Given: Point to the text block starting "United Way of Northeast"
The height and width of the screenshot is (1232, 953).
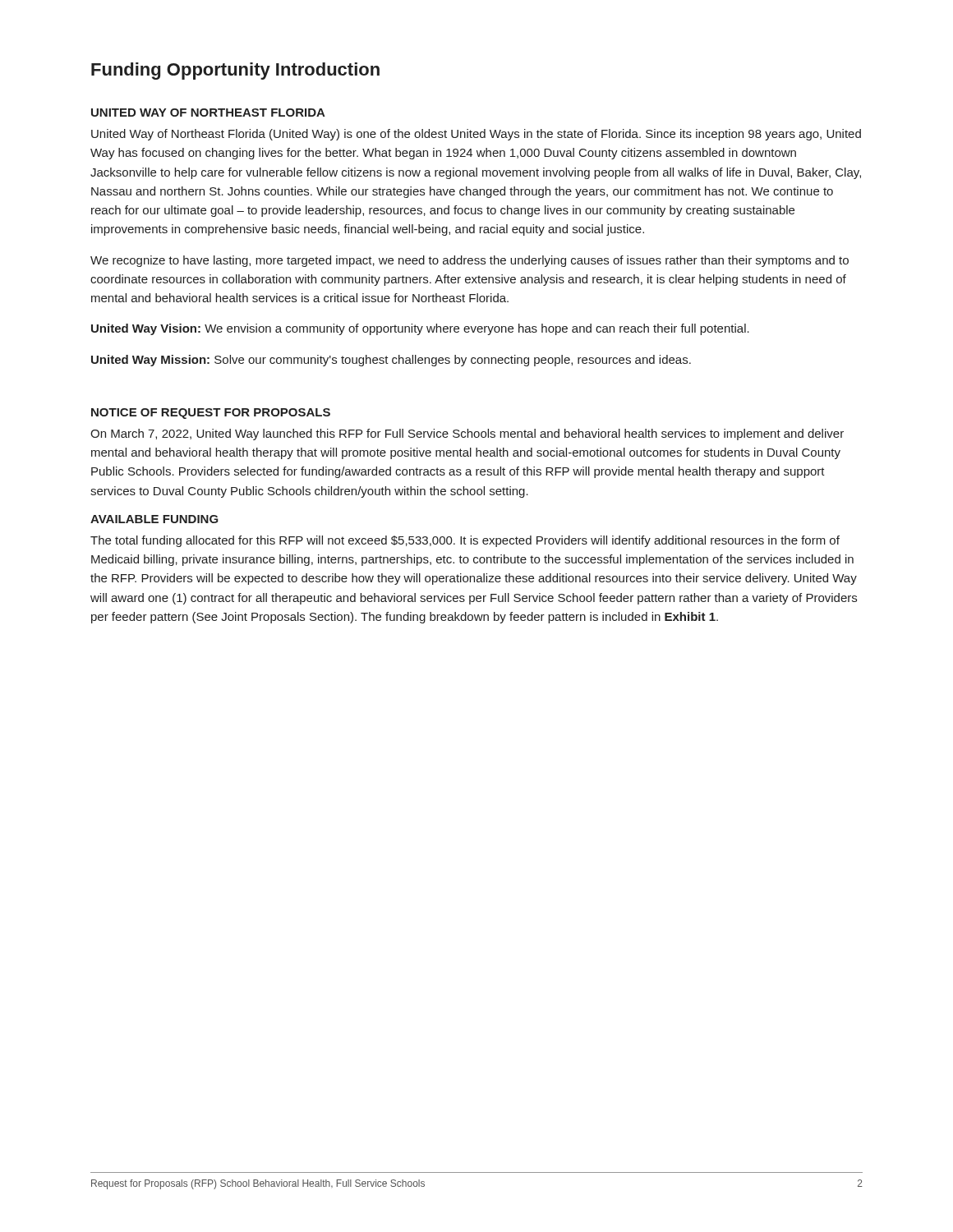Looking at the screenshot, I should [x=476, y=181].
